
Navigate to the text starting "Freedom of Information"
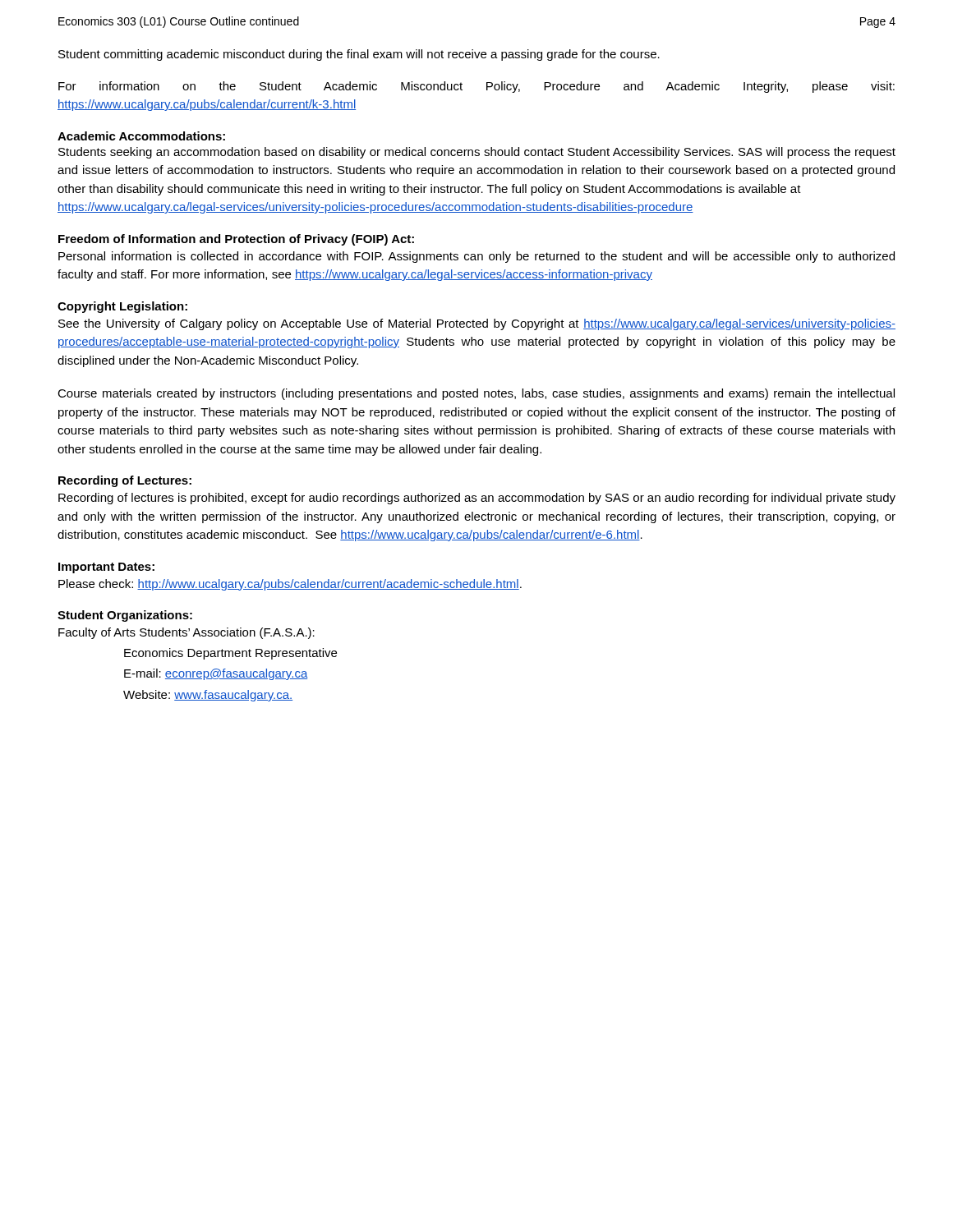pyautogui.click(x=236, y=238)
